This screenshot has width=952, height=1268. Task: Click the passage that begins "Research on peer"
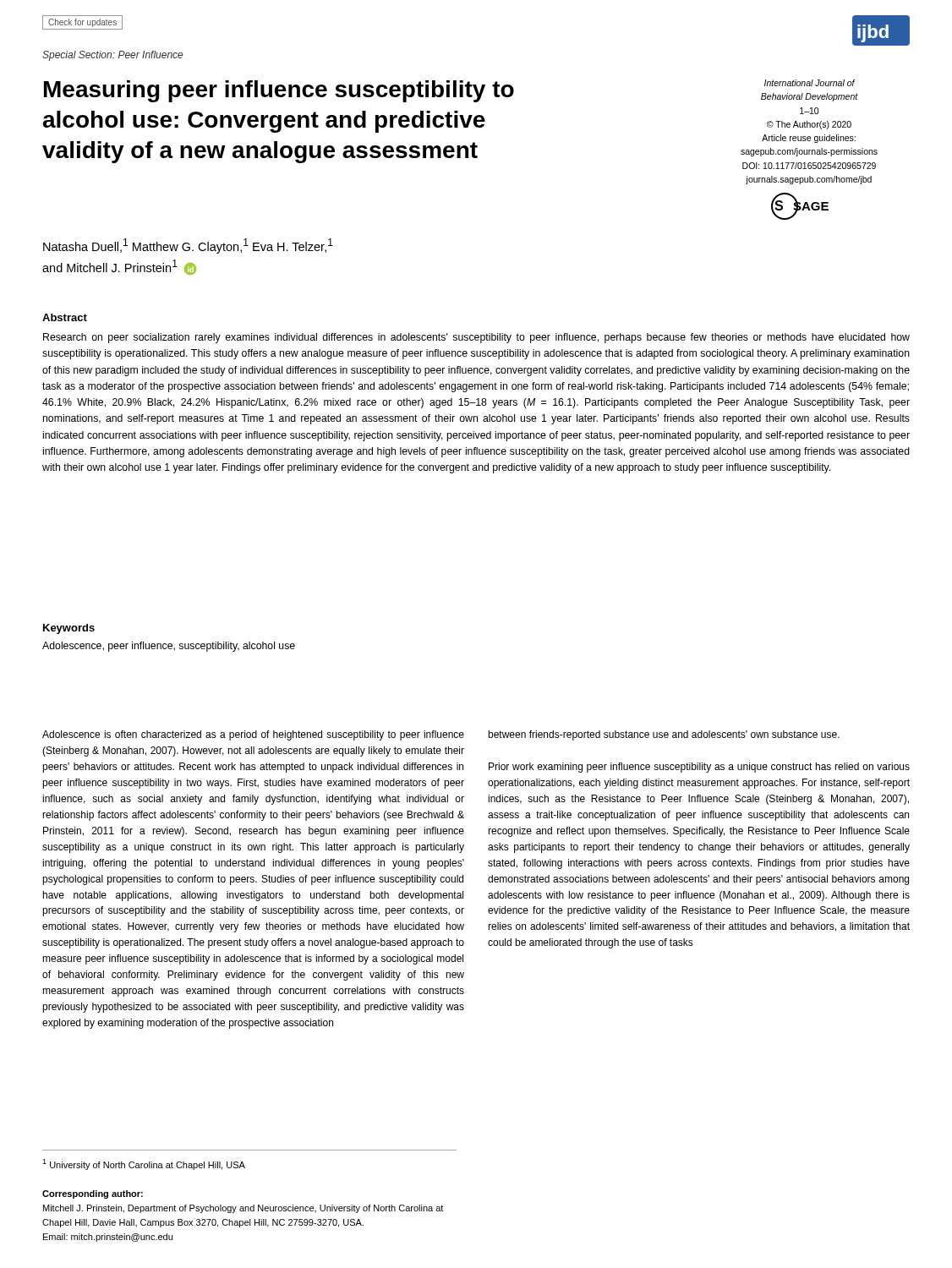point(476,403)
